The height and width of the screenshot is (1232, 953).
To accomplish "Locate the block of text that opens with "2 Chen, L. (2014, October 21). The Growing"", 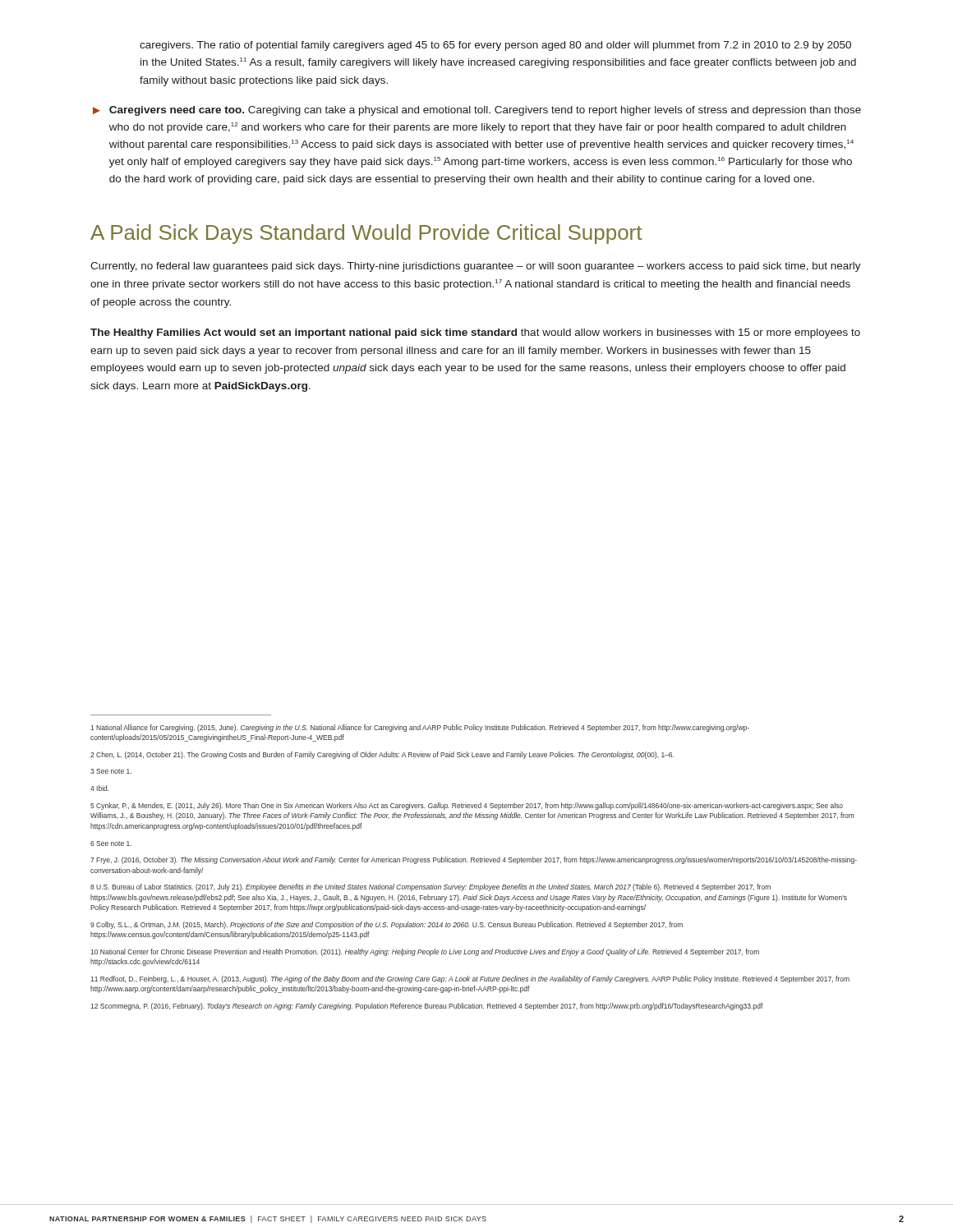I will point(476,755).
